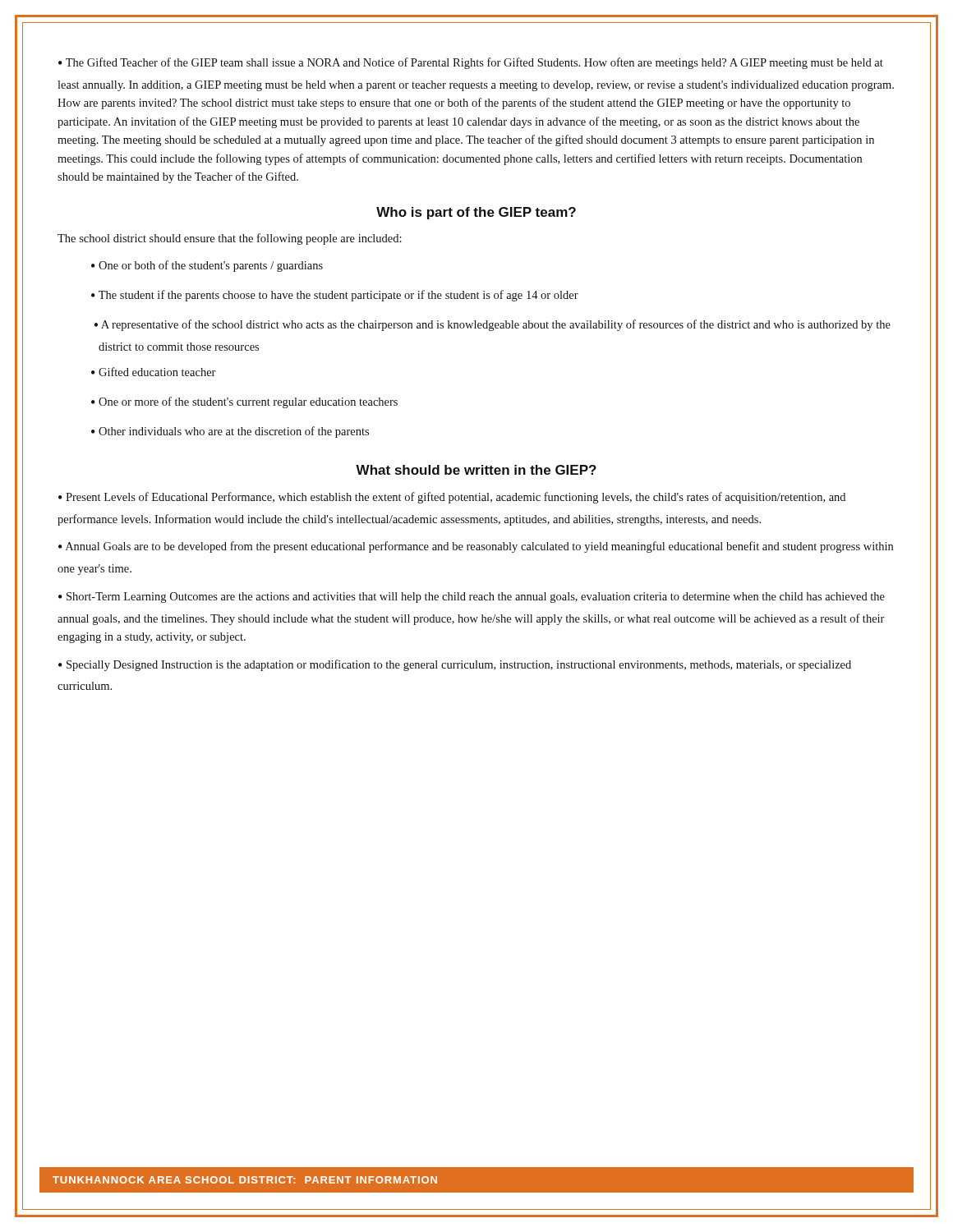
Task: Select the list item containing "• Short-Term Learning Outcomes"
Action: (471, 616)
